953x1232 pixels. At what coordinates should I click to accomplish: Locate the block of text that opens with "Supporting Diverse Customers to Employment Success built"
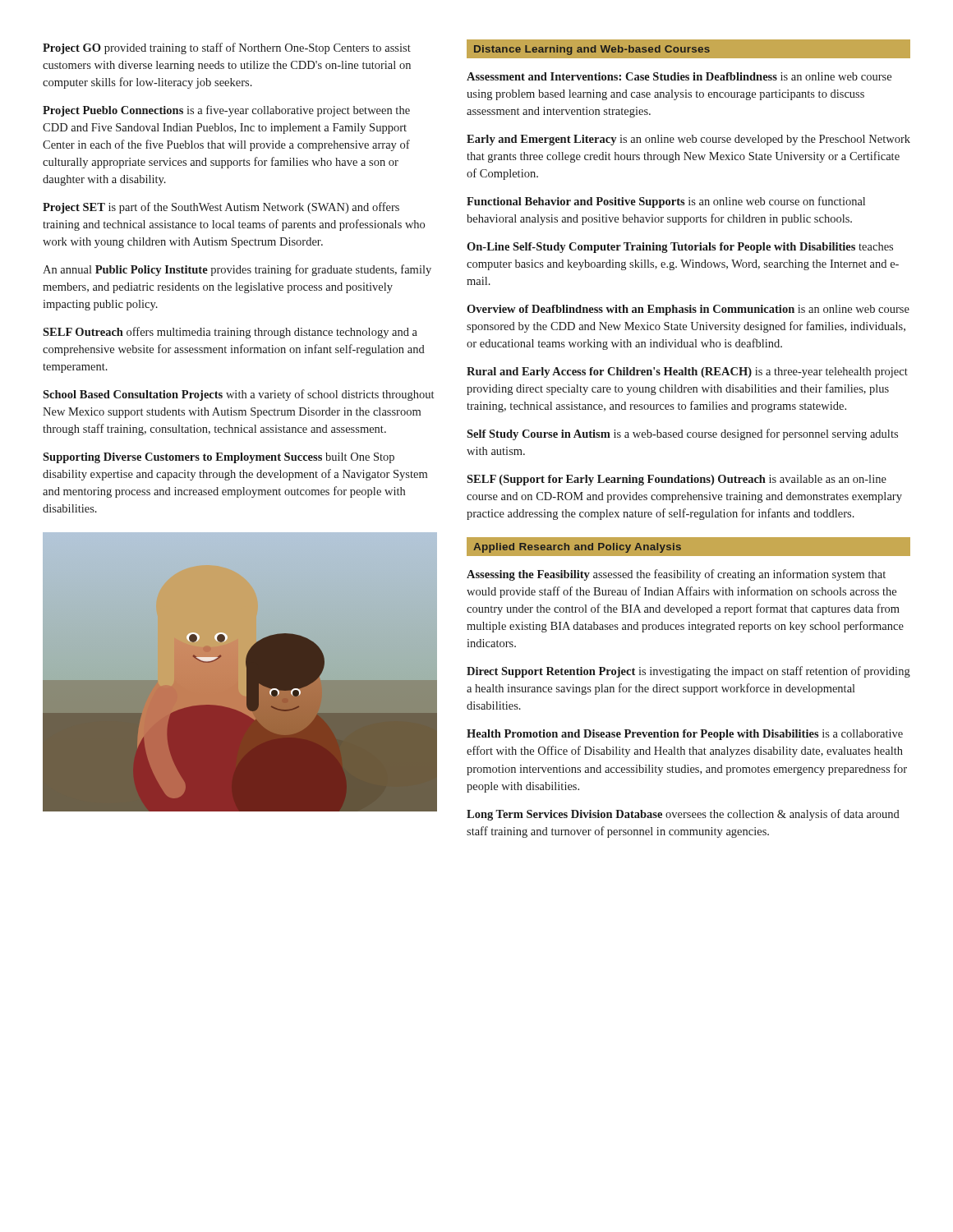pos(235,483)
